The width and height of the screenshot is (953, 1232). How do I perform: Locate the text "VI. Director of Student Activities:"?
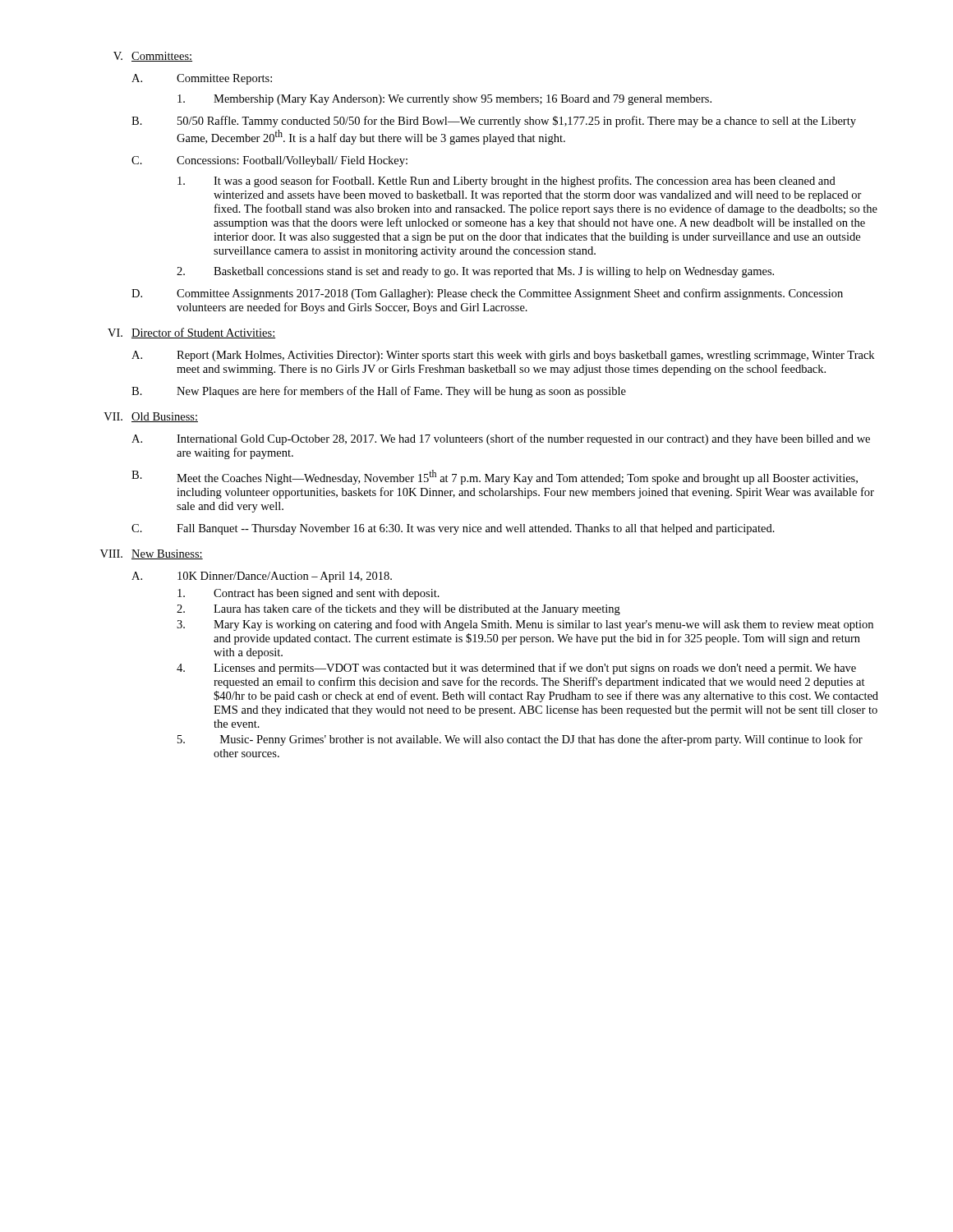(191, 333)
